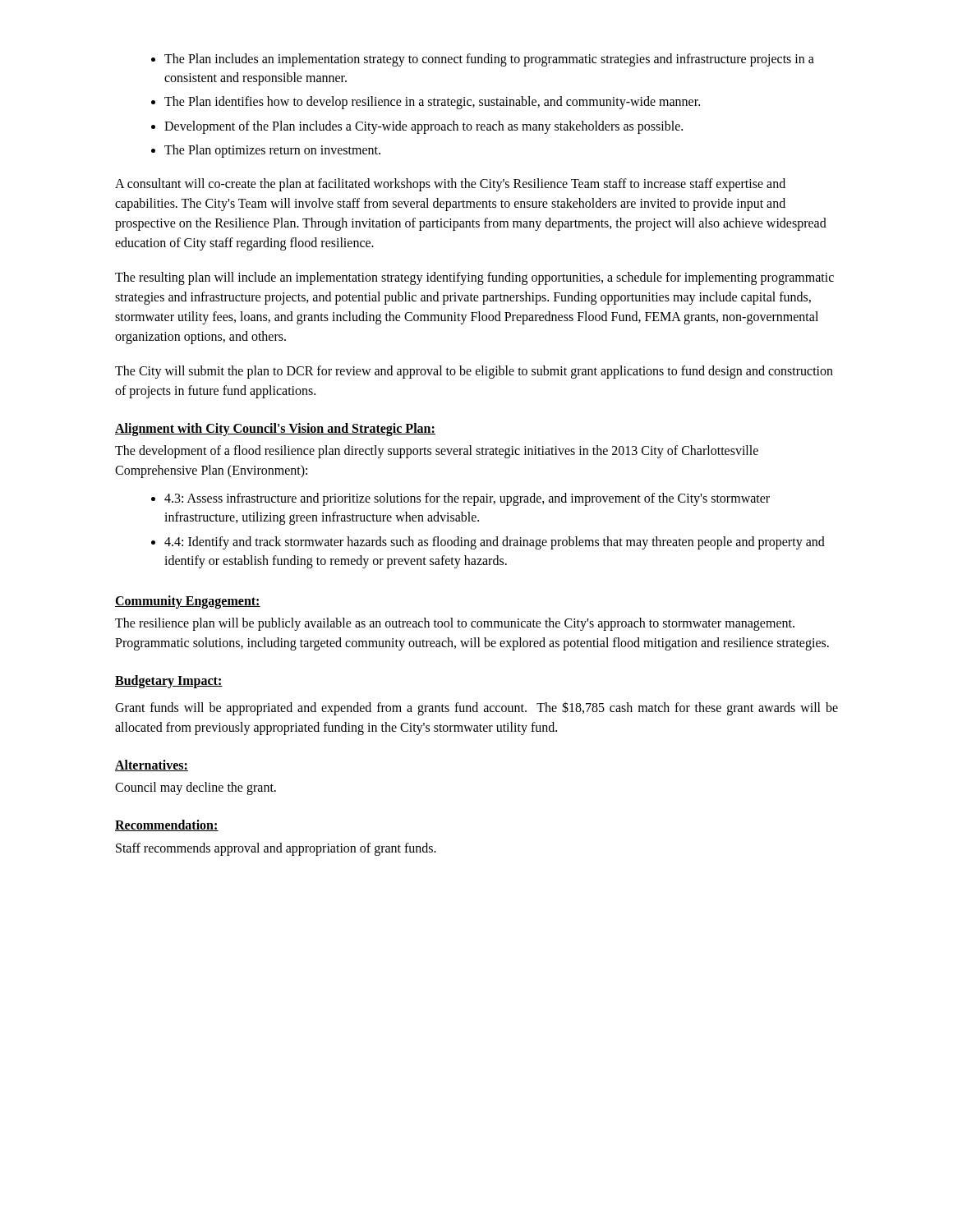Select the list item that reads "The Plan optimizes return"
Screen dimensions: 1232x953
click(273, 150)
